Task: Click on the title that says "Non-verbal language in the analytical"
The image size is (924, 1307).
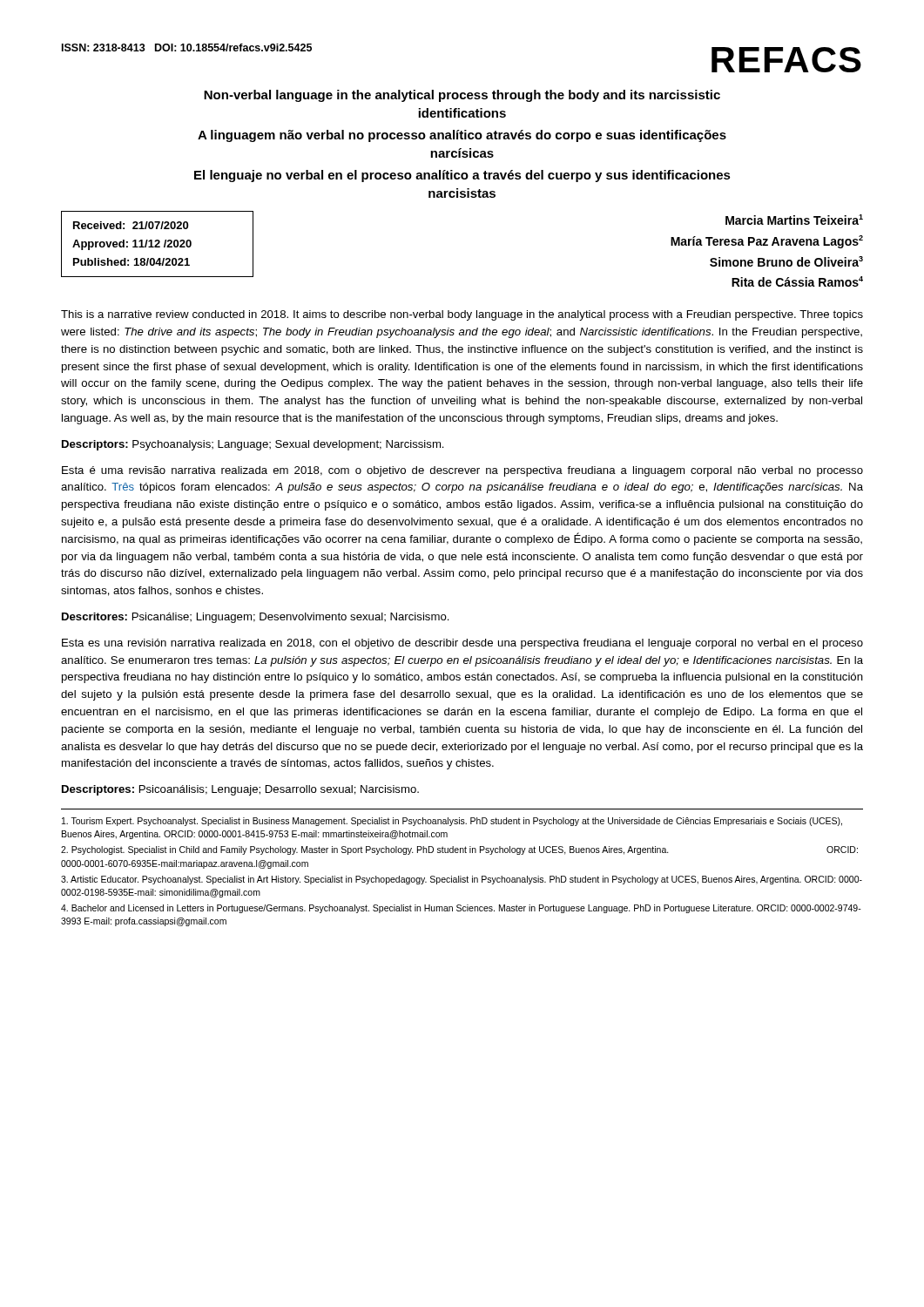Action: tap(462, 104)
